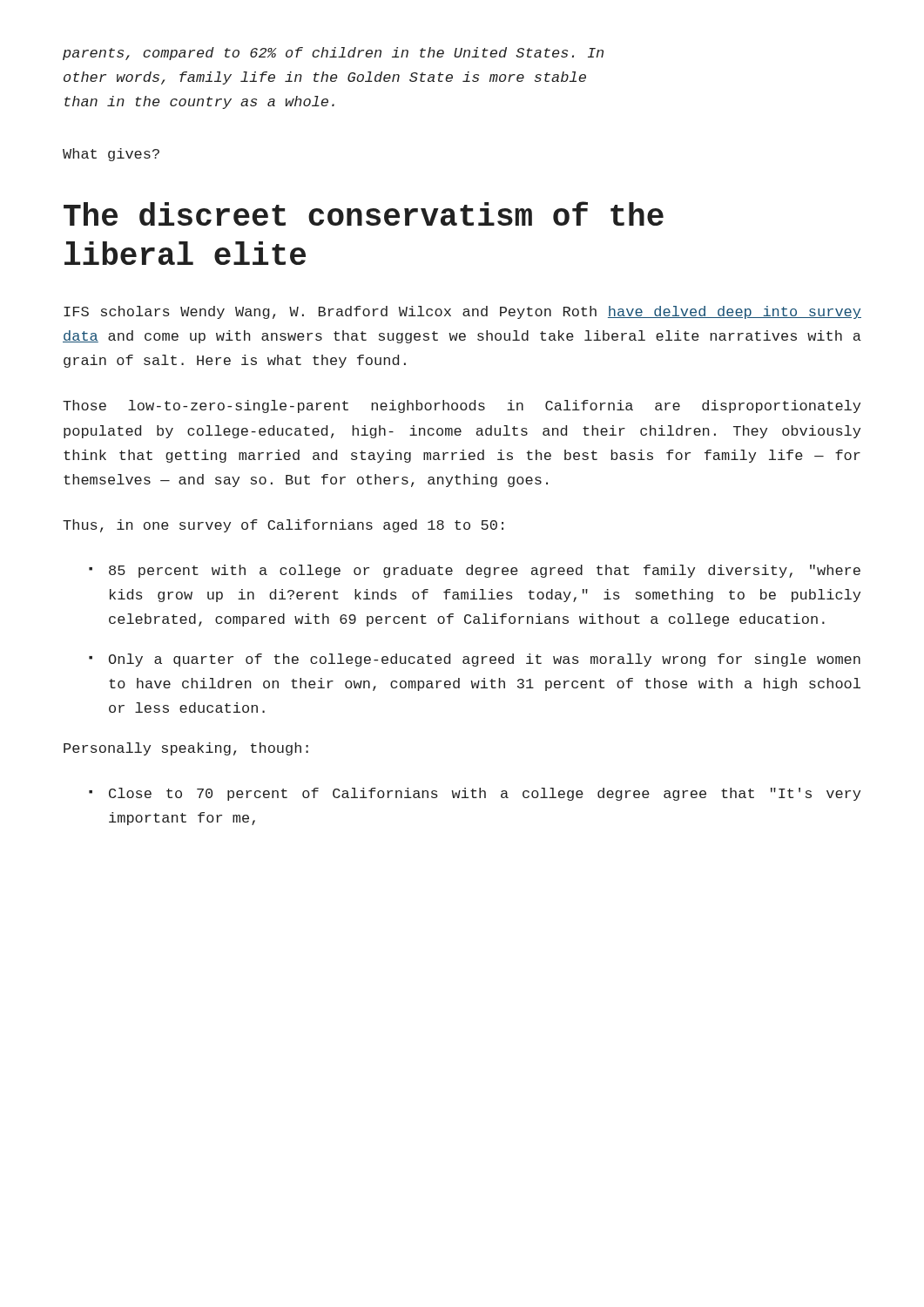
Task: Select the text that reads "Personally speaking, though:"
Action: (187, 749)
